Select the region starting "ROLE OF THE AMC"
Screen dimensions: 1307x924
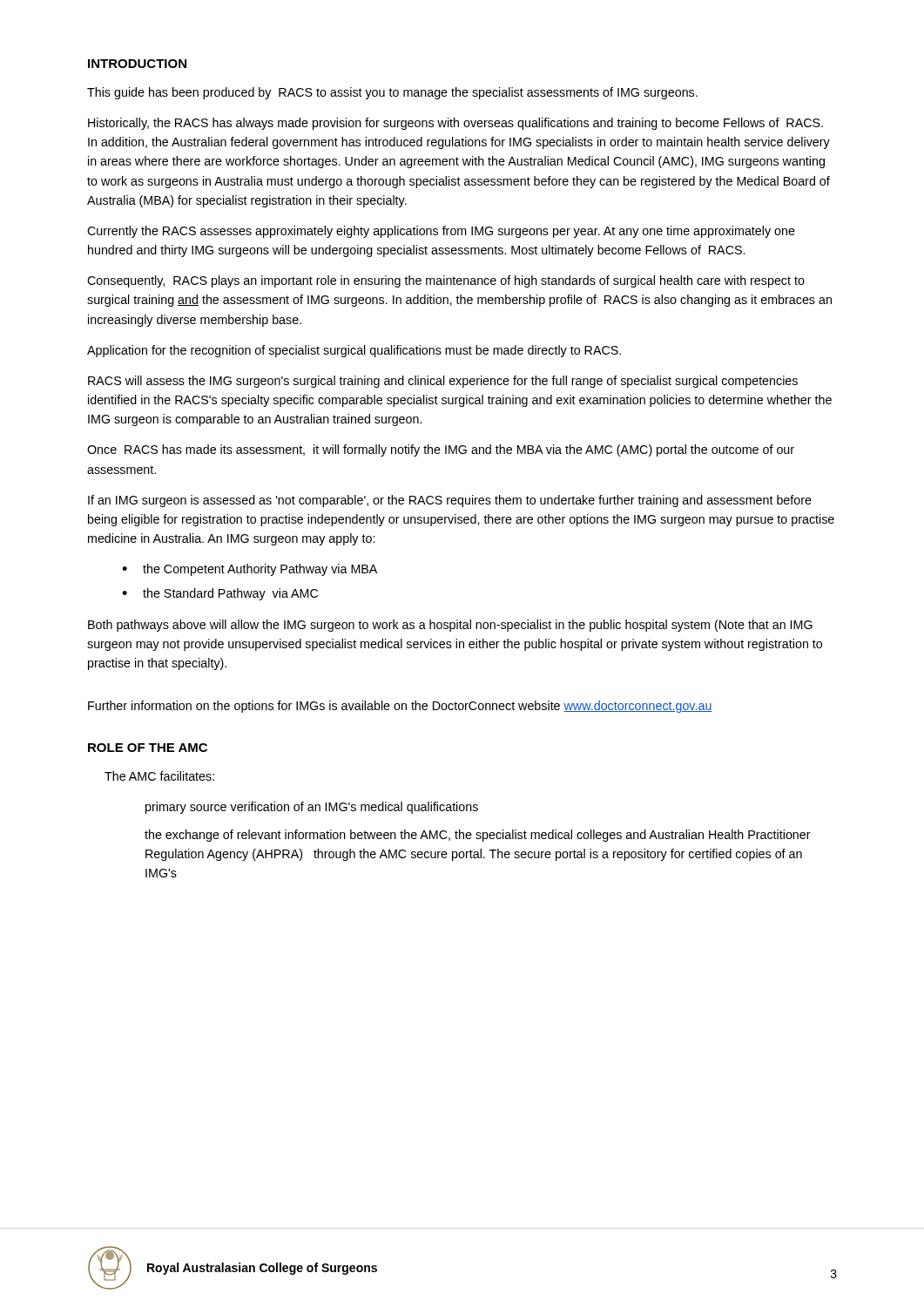[x=147, y=747]
